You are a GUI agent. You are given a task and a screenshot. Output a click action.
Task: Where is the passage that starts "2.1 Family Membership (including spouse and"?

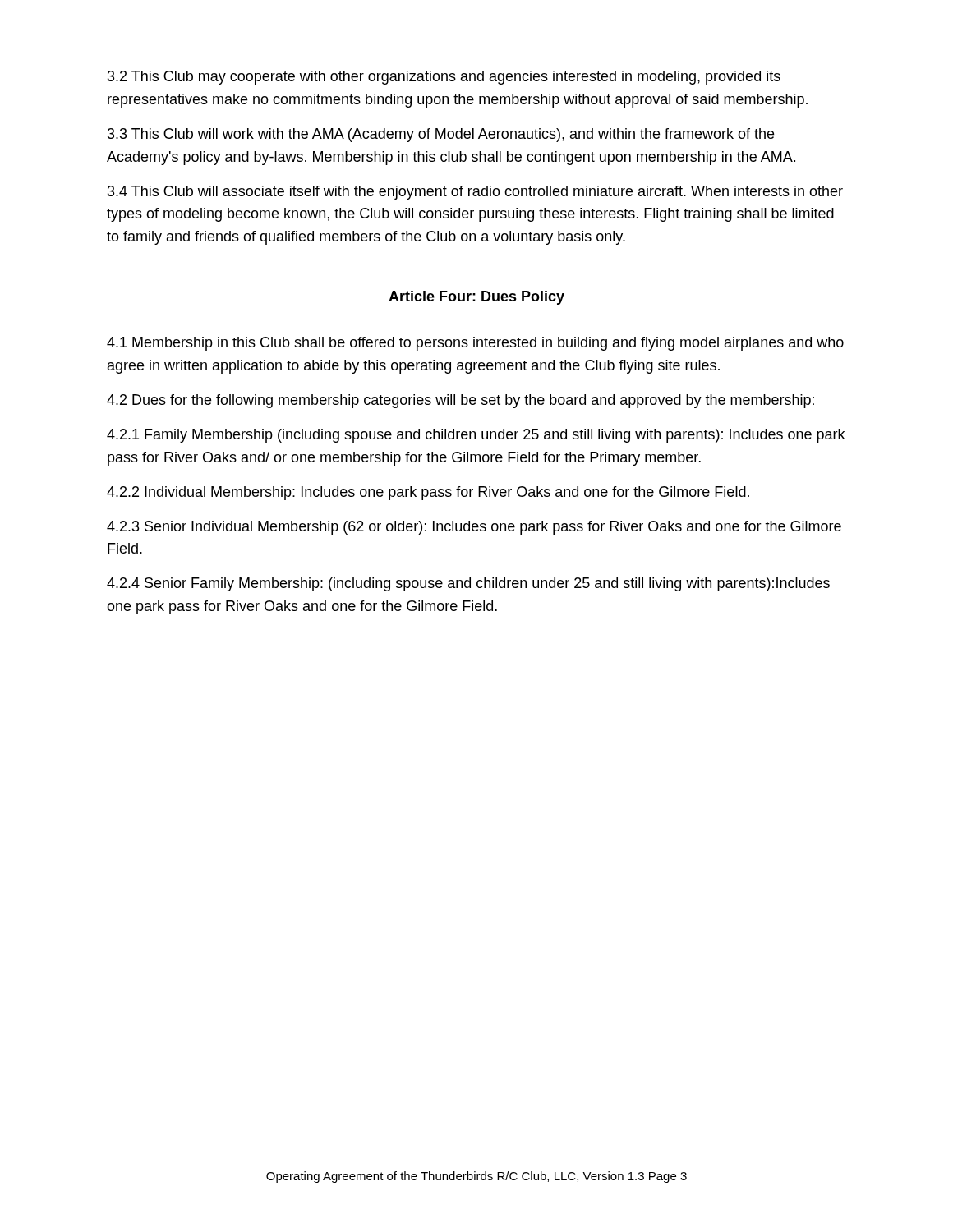tap(476, 446)
